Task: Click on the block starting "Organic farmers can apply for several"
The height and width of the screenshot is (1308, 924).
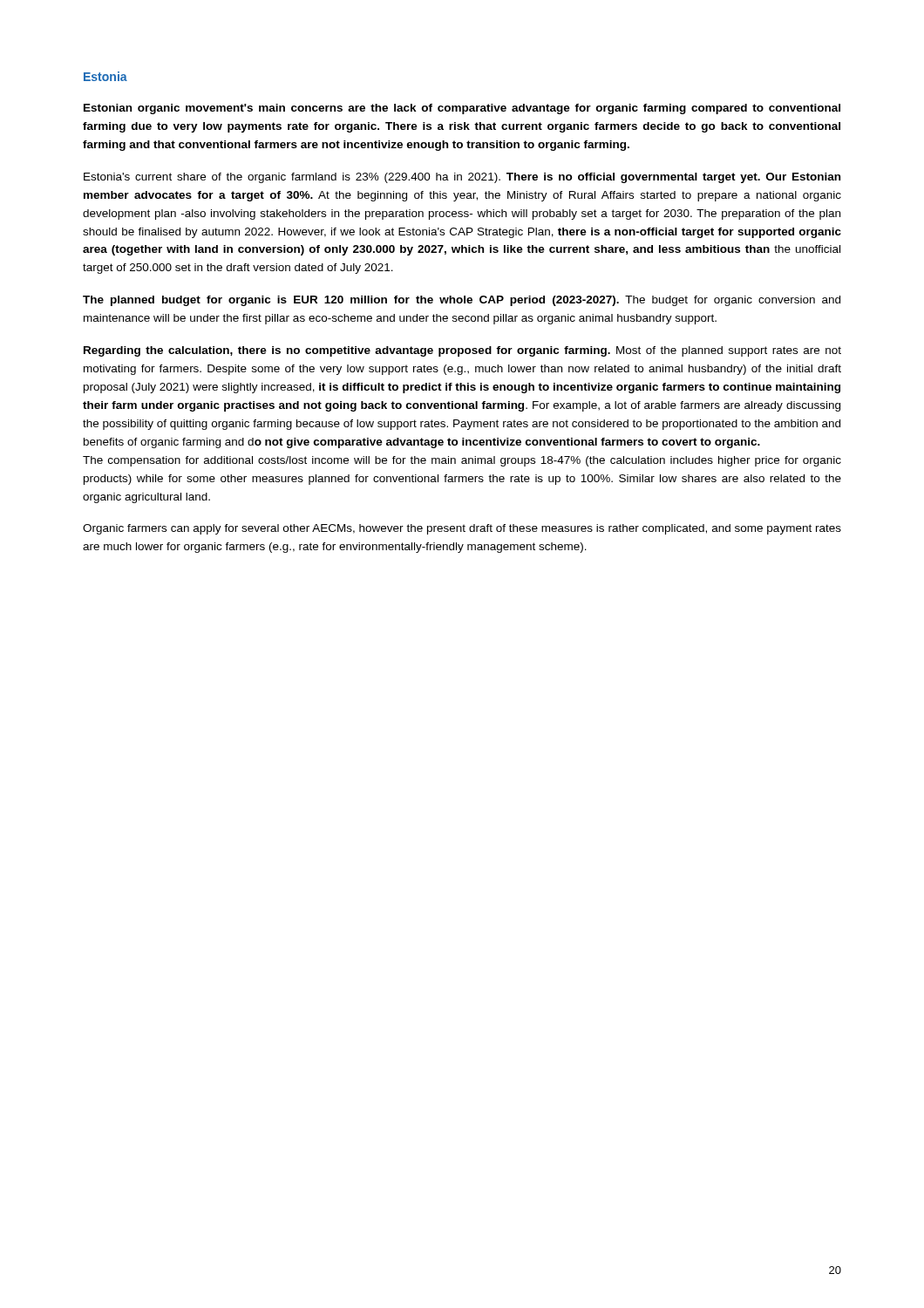Action: coord(462,538)
